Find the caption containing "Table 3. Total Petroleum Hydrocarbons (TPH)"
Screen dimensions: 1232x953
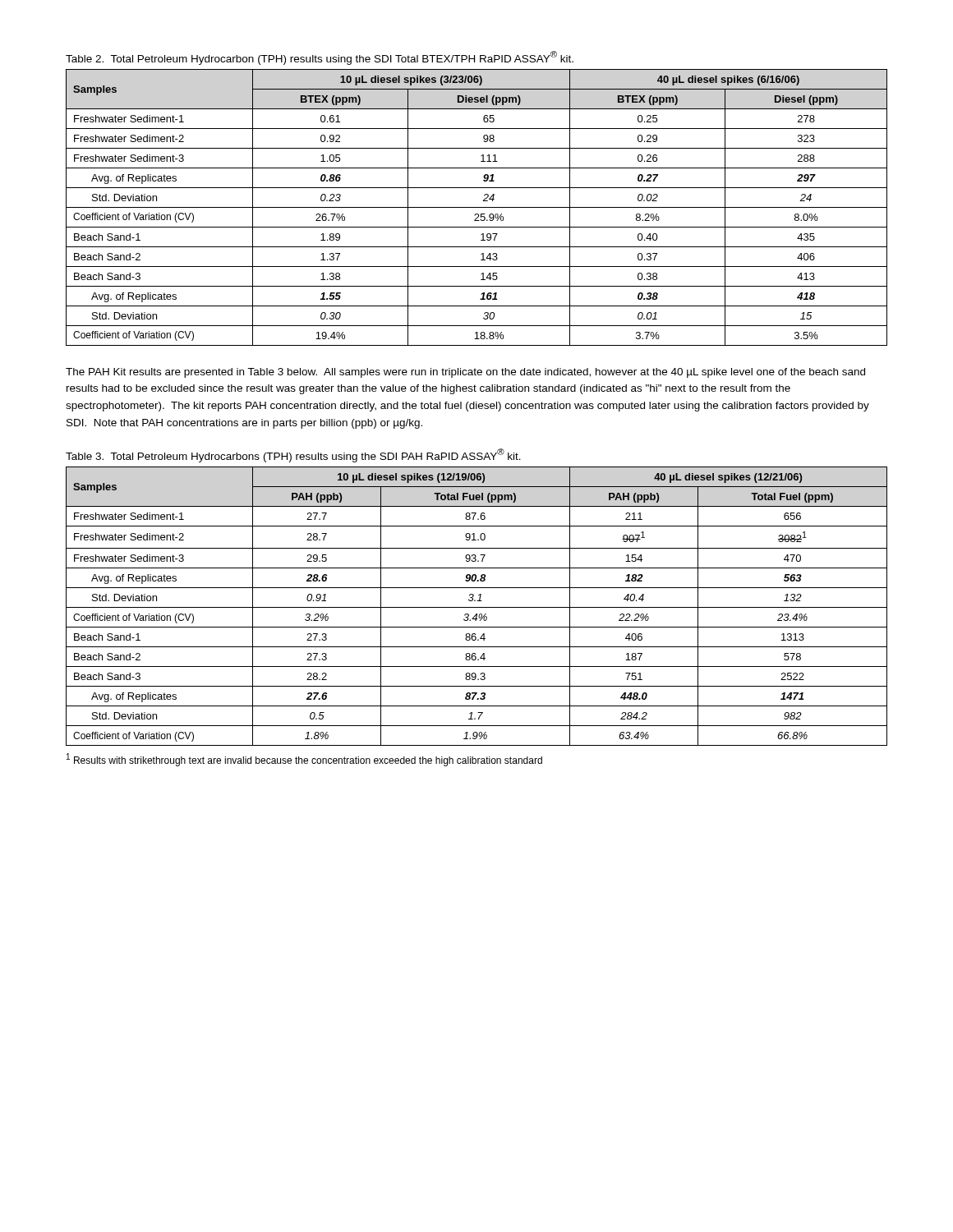294,455
